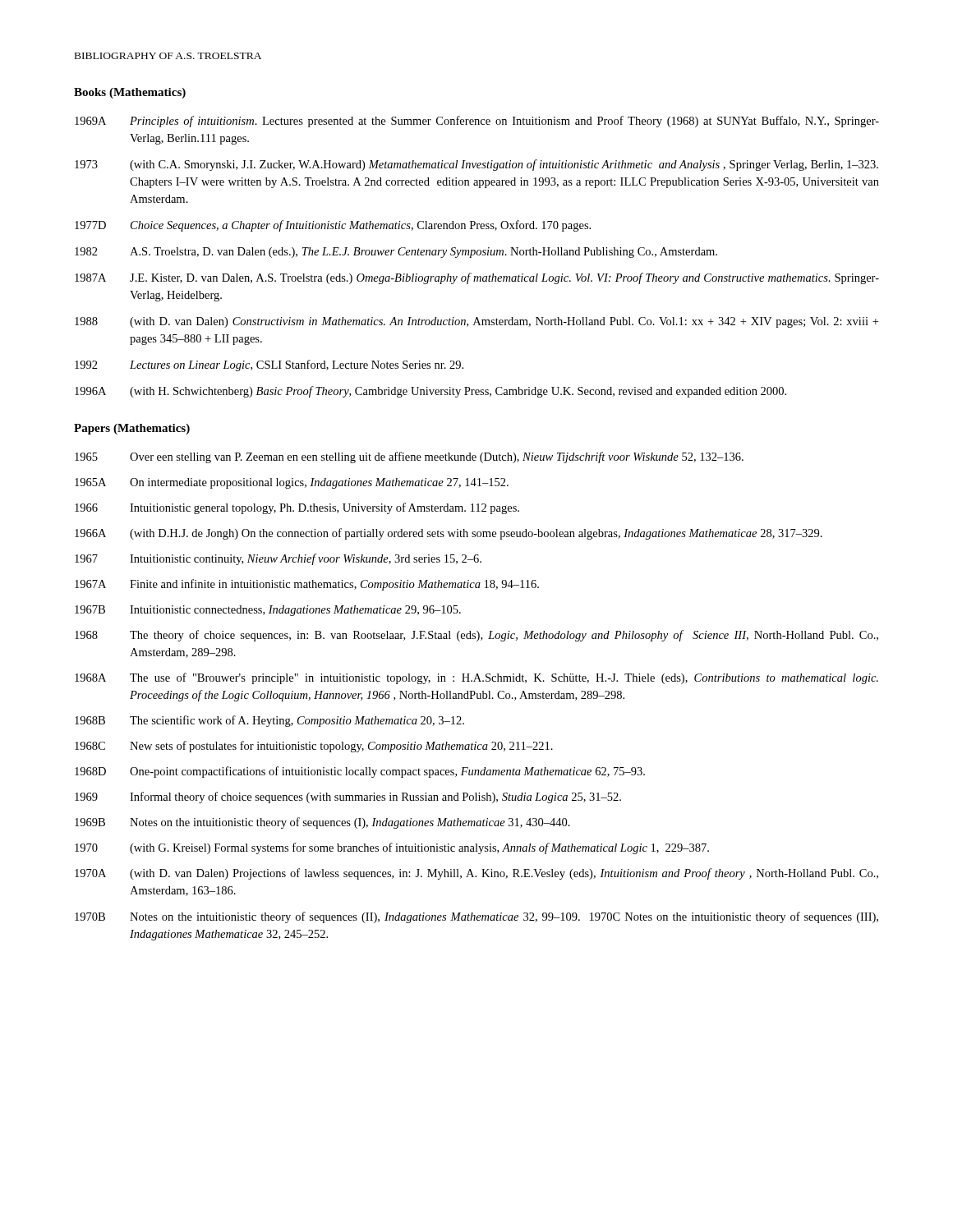This screenshot has height=1232, width=953.
Task: Locate the passage starting "1969 Informal theory"
Action: click(x=476, y=797)
